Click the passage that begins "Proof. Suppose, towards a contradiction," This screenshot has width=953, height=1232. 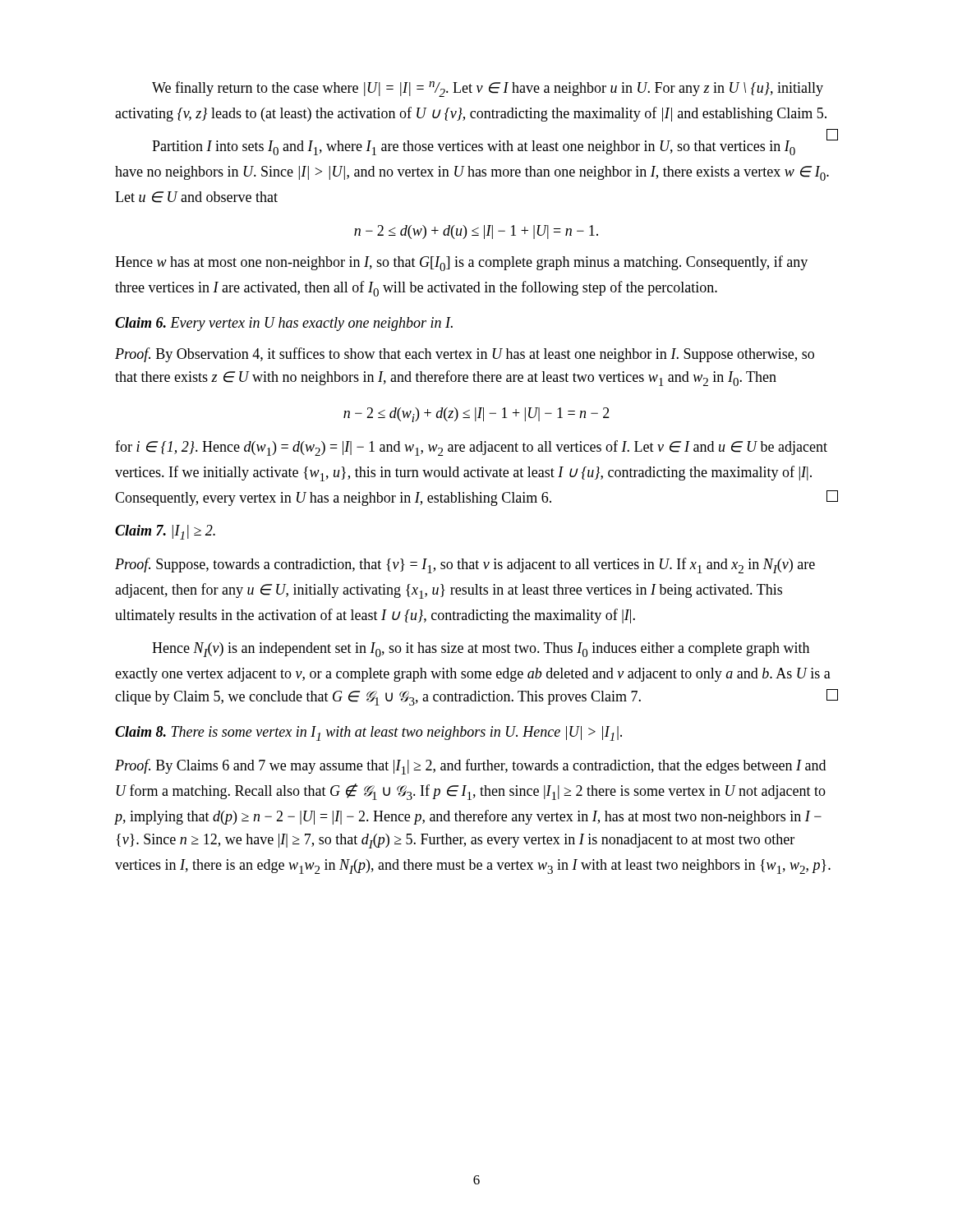(465, 590)
